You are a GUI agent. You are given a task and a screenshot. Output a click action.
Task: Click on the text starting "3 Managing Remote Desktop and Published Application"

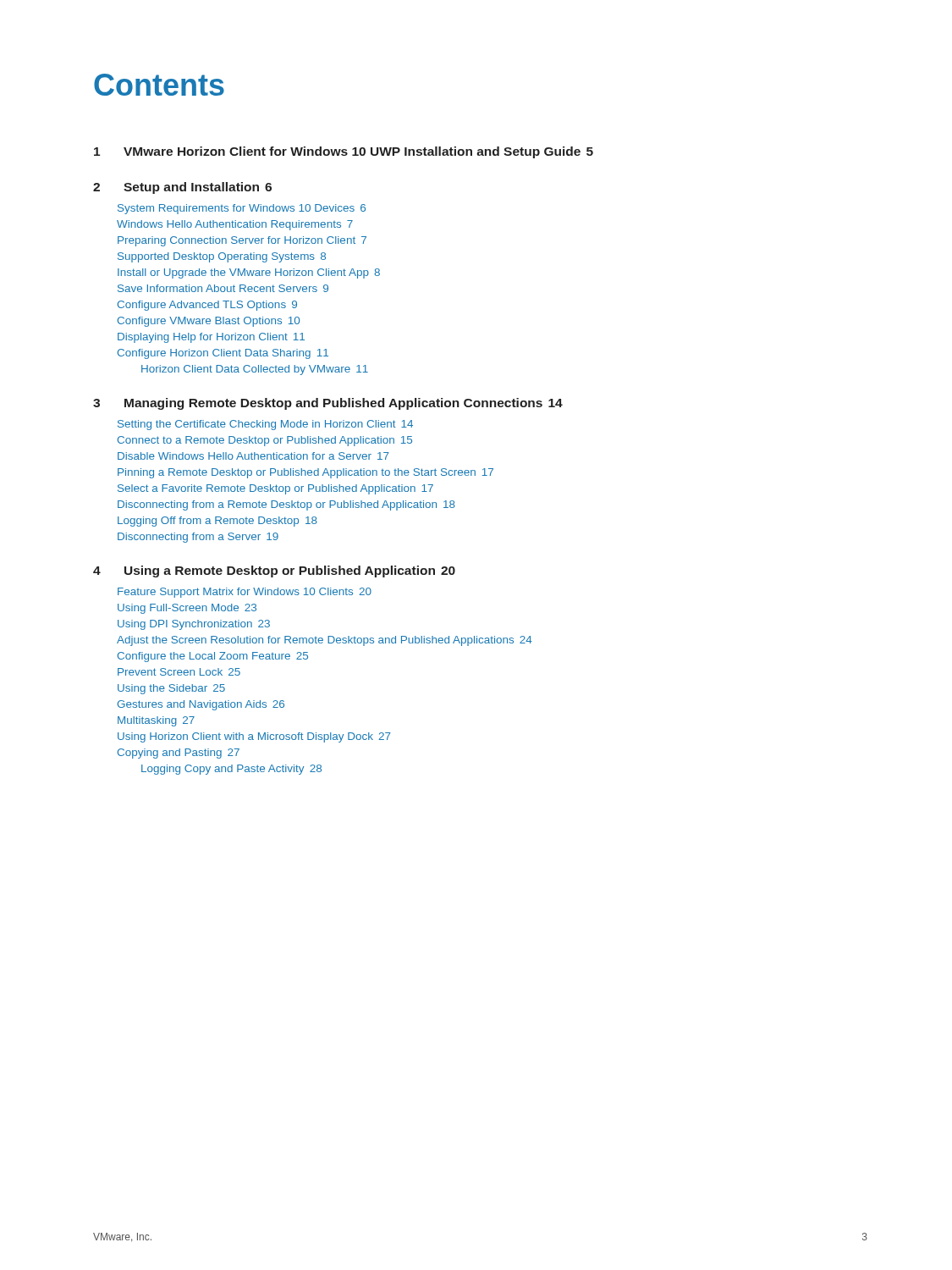328,403
